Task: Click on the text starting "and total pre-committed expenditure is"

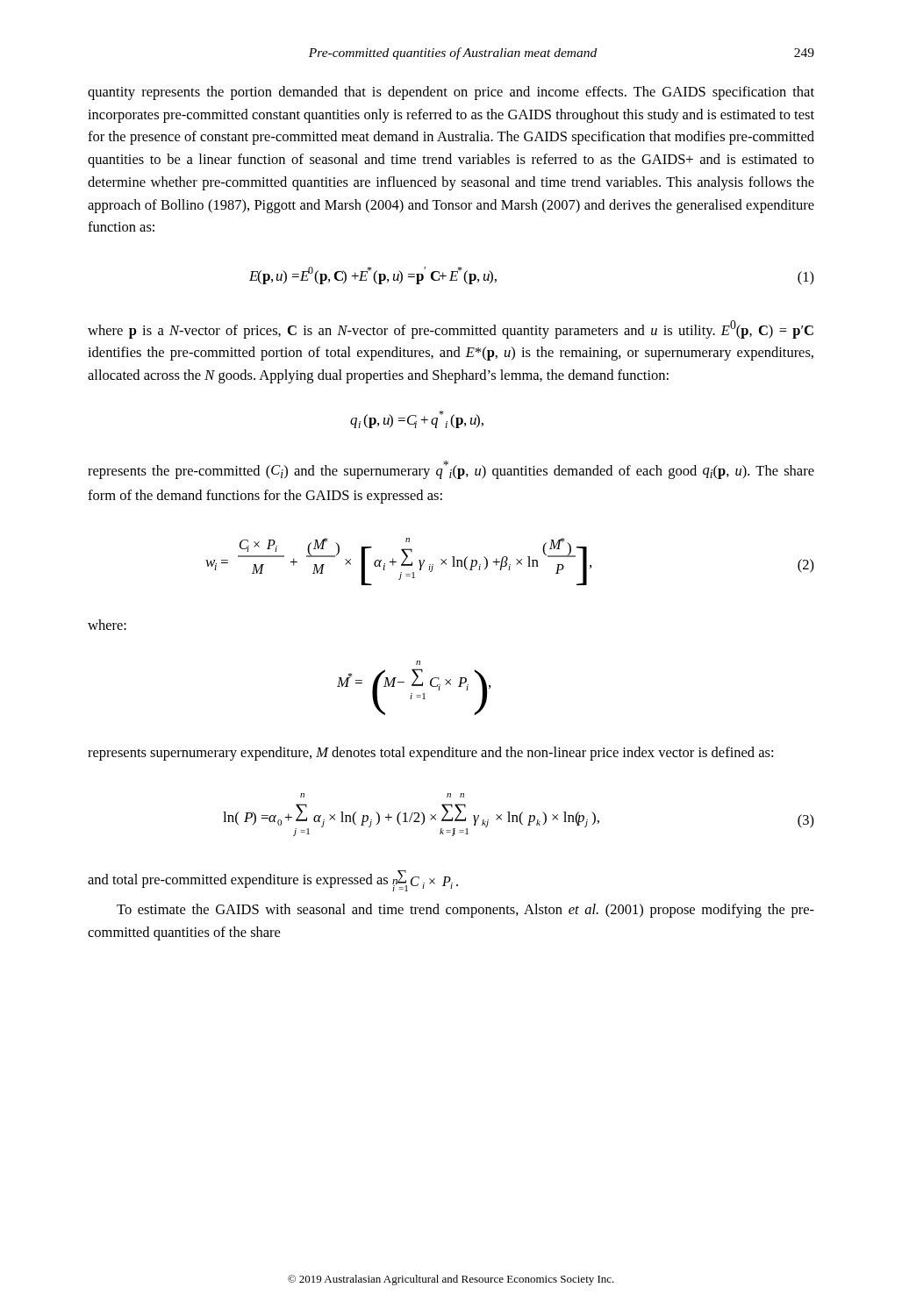Action: (x=284, y=880)
